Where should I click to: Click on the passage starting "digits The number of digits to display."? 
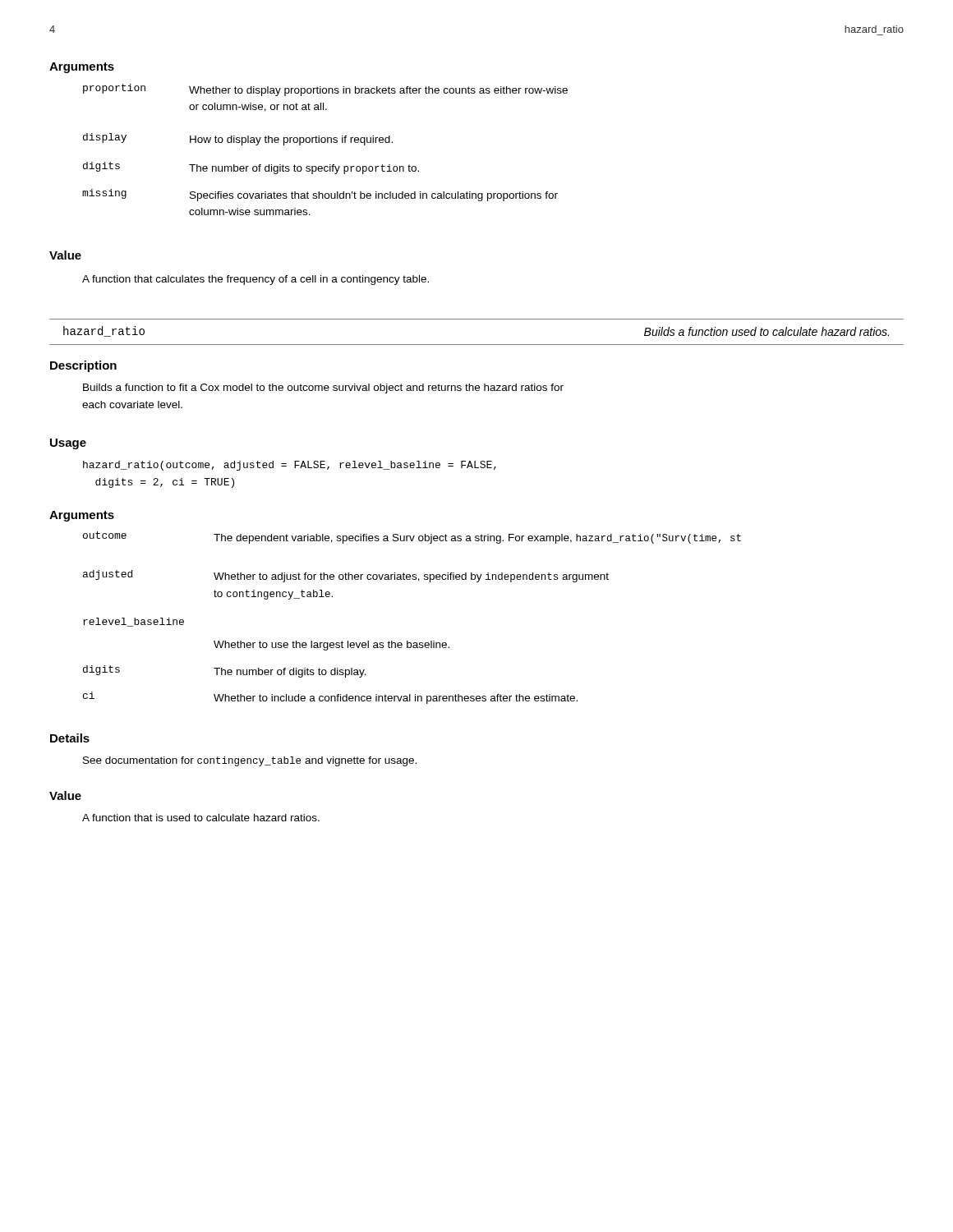click(x=225, y=672)
